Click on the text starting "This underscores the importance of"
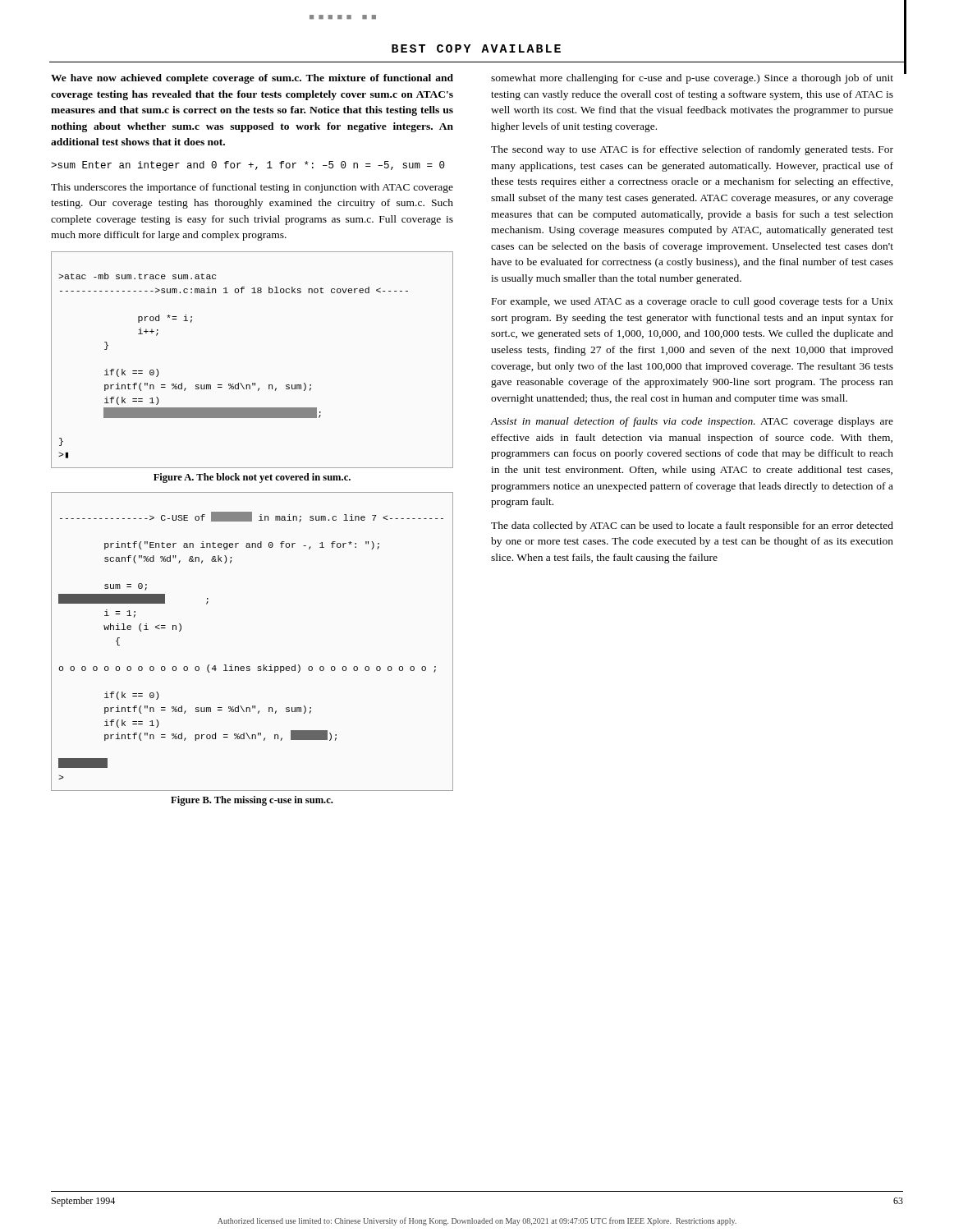The height and width of the screenshot is (1232, 954). (x=252, y=211)
